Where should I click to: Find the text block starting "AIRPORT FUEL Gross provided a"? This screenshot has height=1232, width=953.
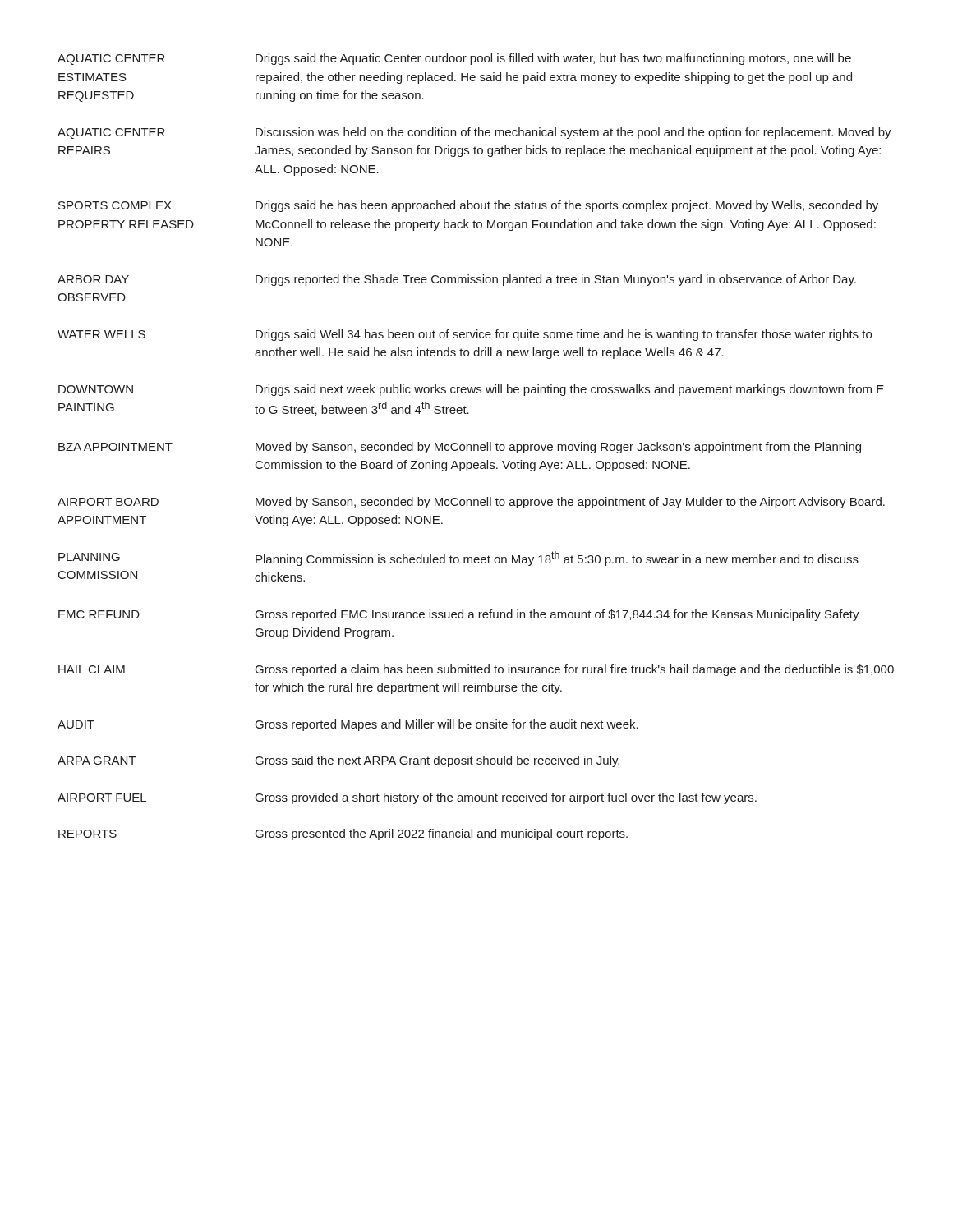pyautogui.click(x=476, y=797)
